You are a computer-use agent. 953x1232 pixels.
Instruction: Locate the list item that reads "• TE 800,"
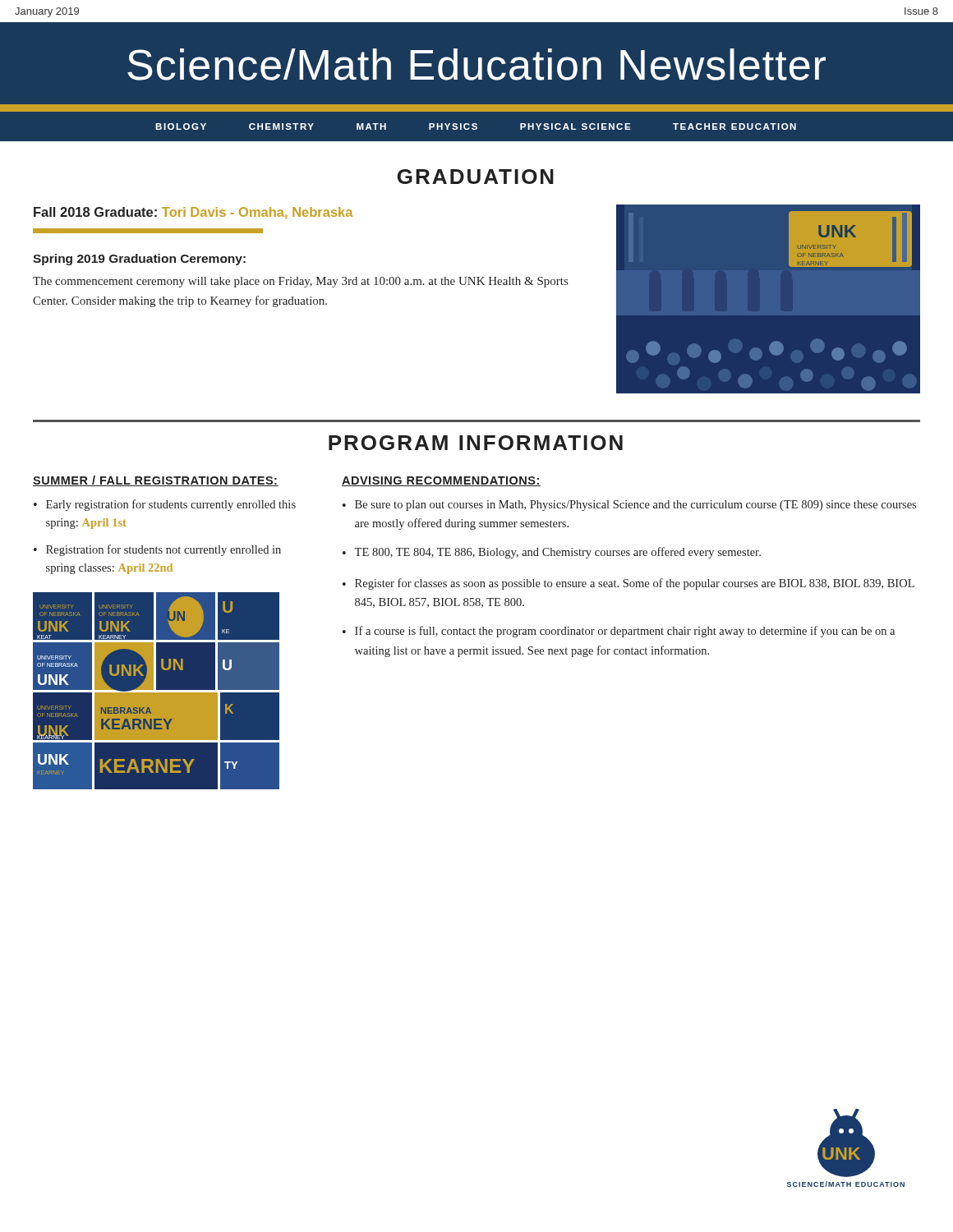click(552, 554)
